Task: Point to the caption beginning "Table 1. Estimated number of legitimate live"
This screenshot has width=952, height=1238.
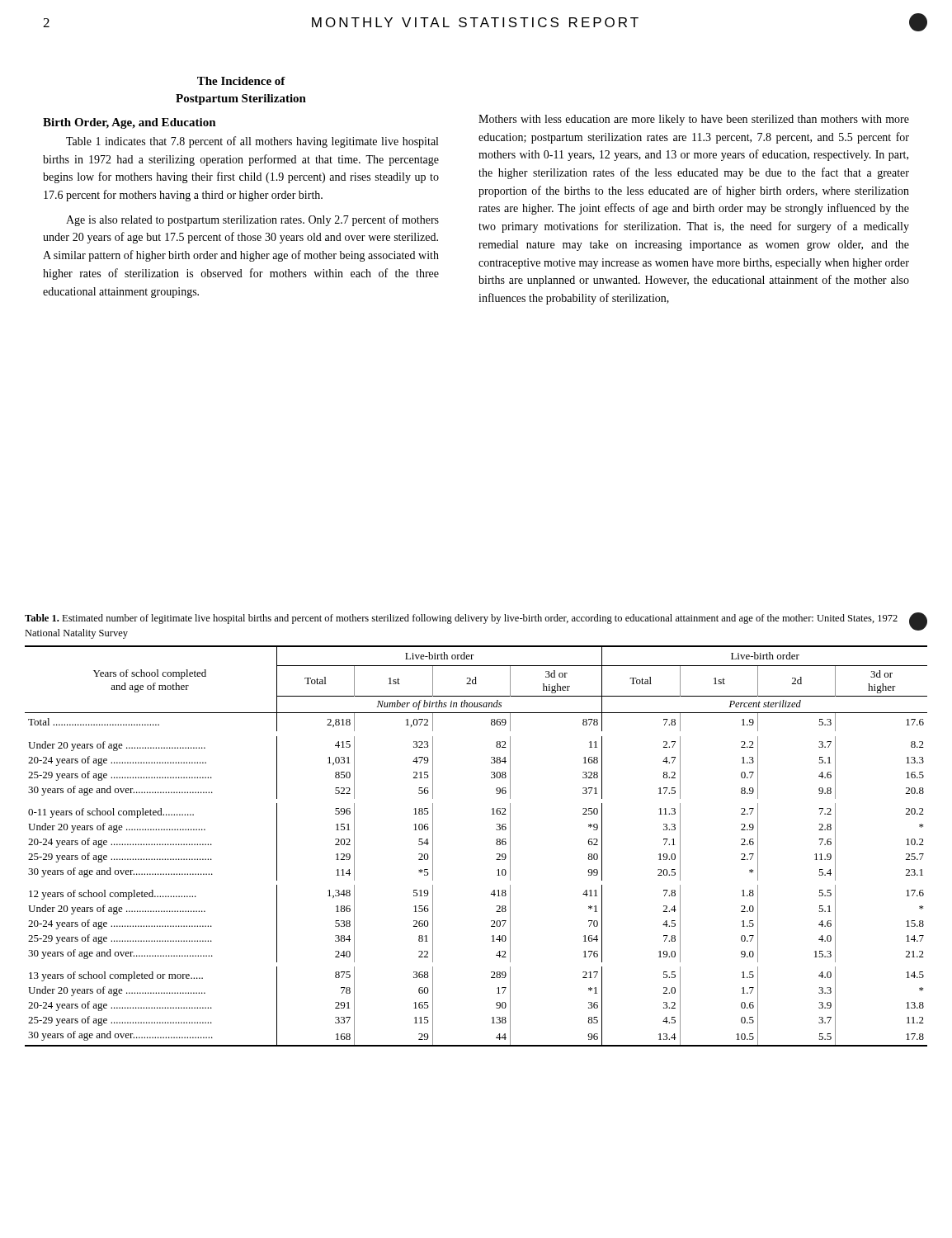Action: click(461, 626)
